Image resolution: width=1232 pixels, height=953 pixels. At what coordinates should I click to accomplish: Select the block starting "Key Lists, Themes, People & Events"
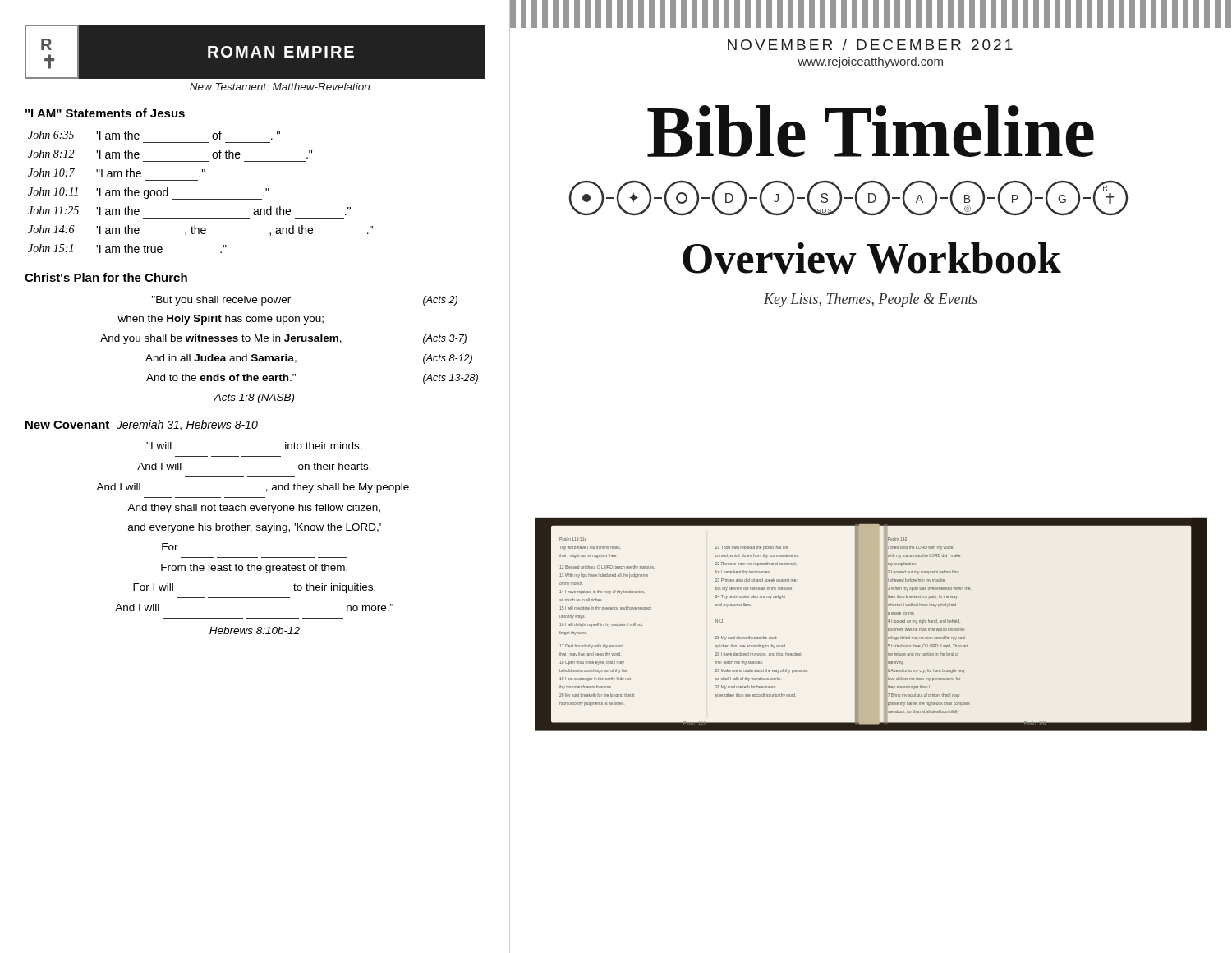coord(871,299)
